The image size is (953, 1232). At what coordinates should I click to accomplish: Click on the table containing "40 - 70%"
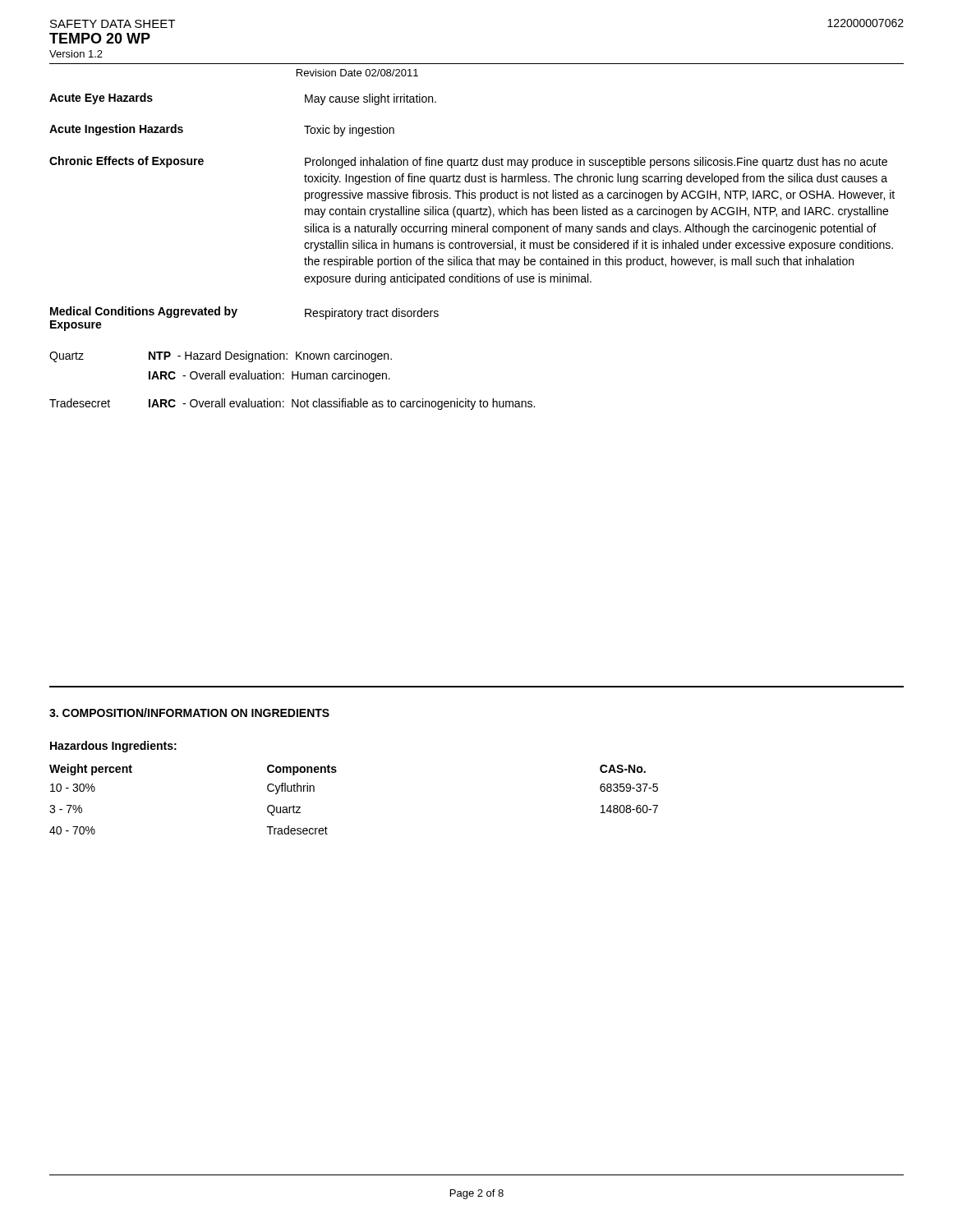tap(476, 801)
